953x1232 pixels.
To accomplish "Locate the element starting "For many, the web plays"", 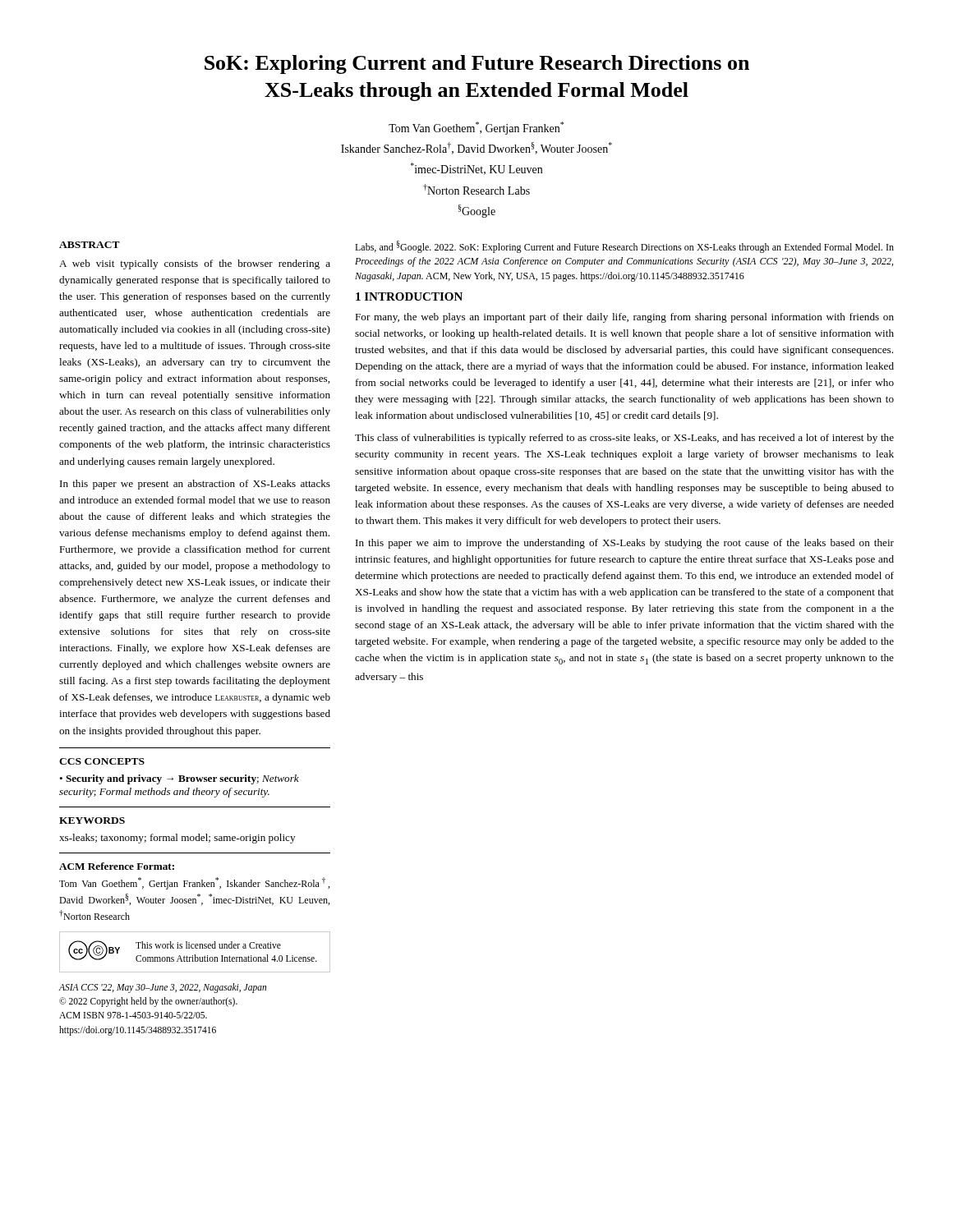I will click(x=624, y=497).
